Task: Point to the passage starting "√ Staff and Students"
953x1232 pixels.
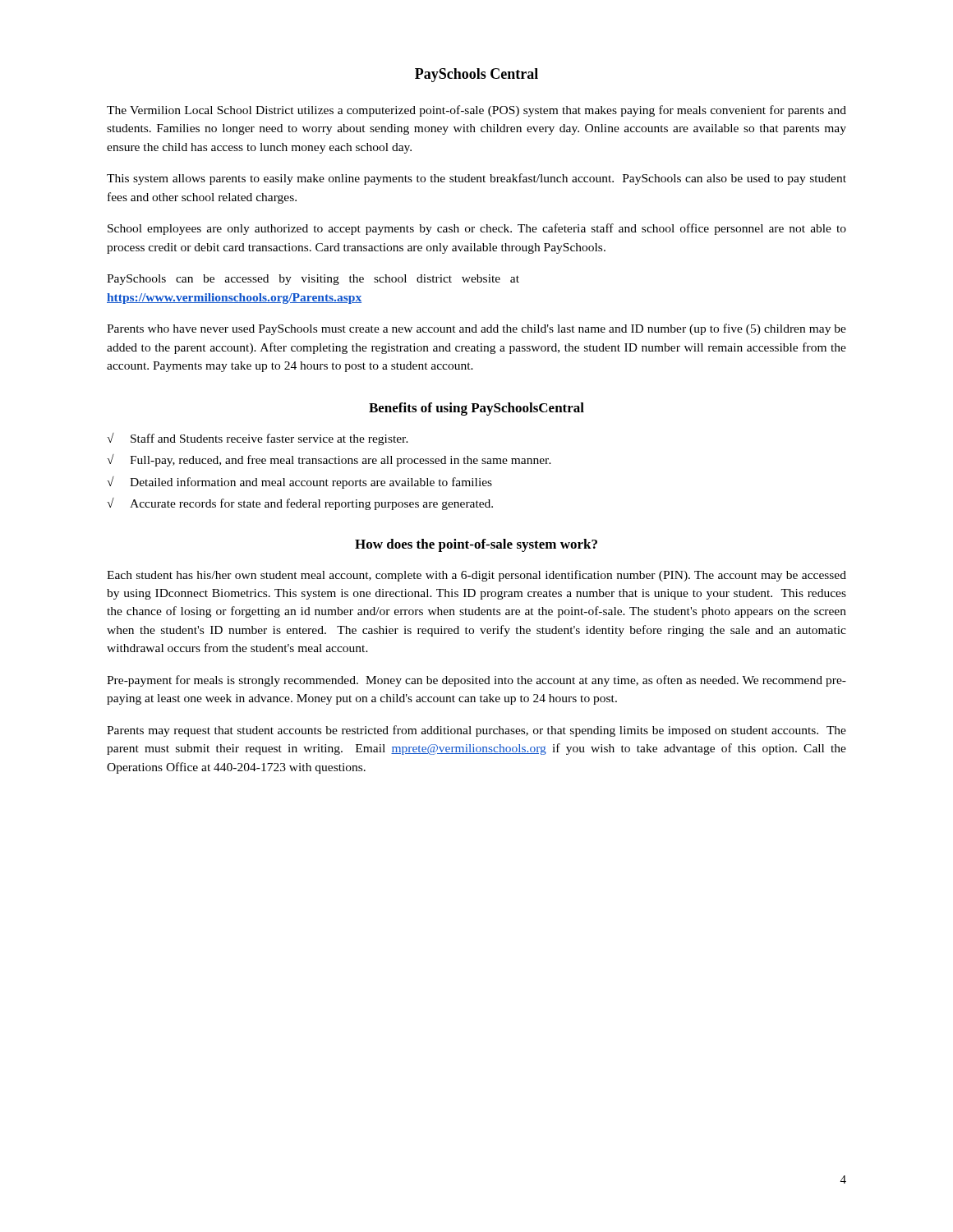Action: (x=258, y=439)
